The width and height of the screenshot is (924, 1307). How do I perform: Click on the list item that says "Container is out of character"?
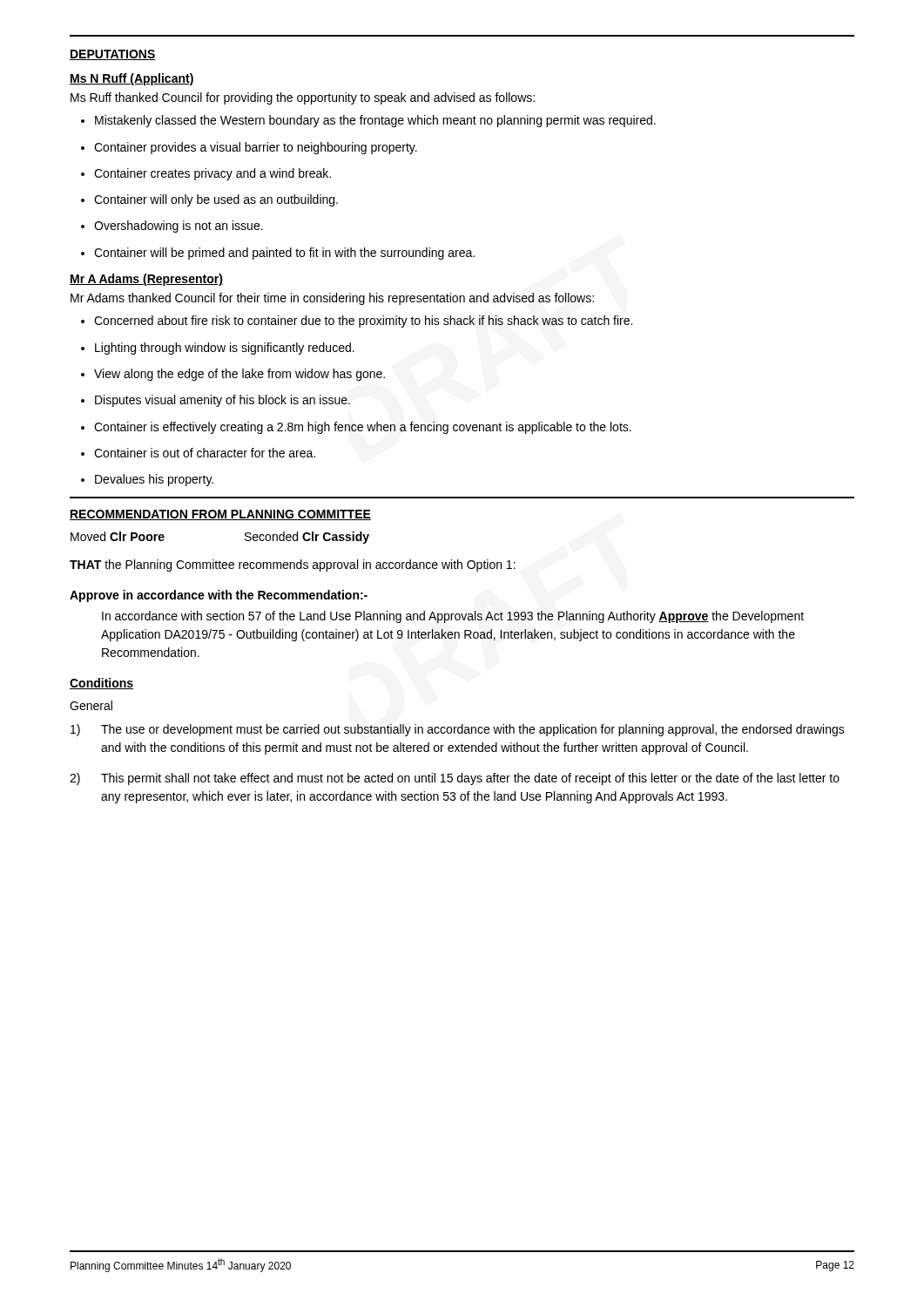click(198, 453)
